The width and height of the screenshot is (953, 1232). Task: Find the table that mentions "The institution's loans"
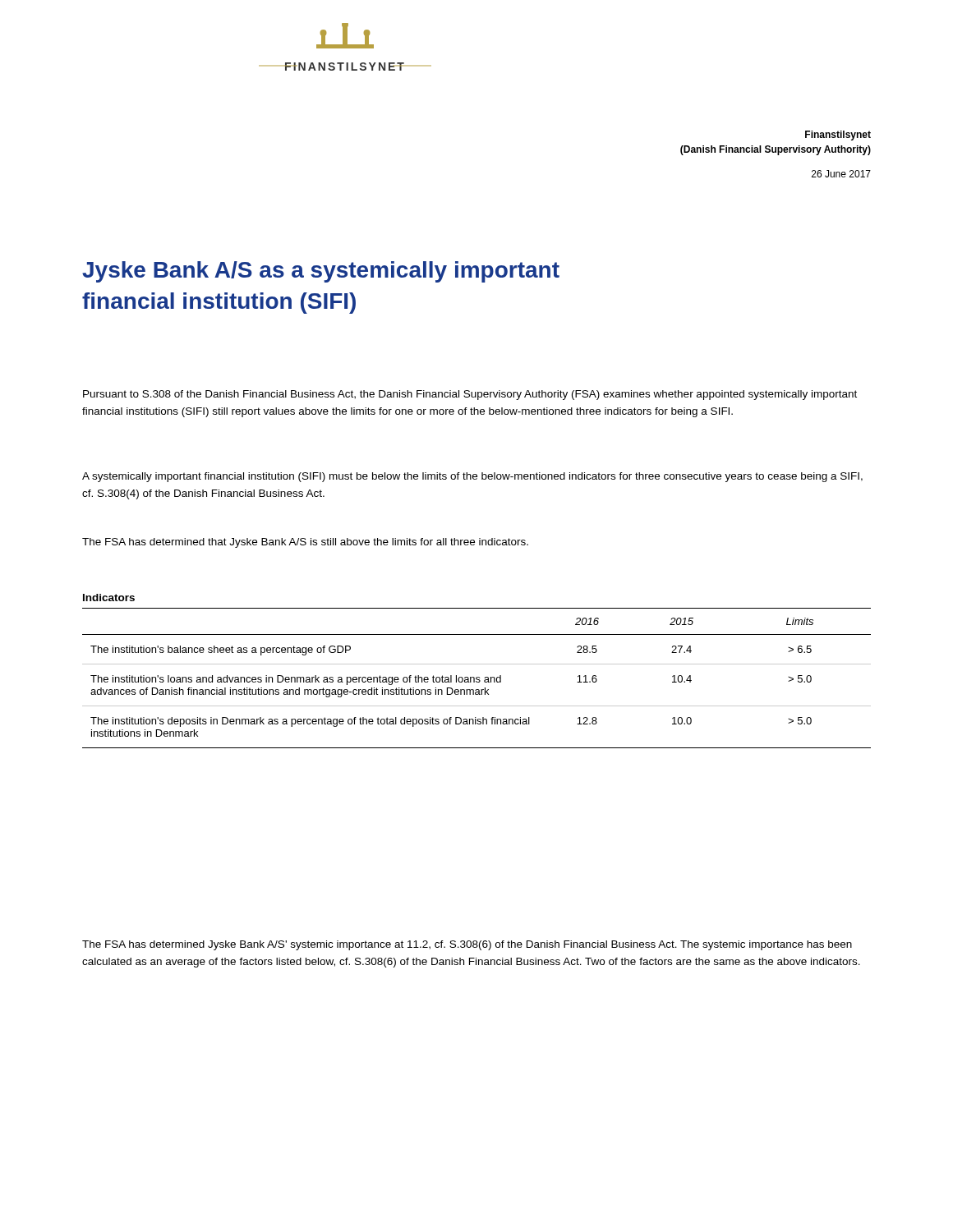tap(476, 678)
